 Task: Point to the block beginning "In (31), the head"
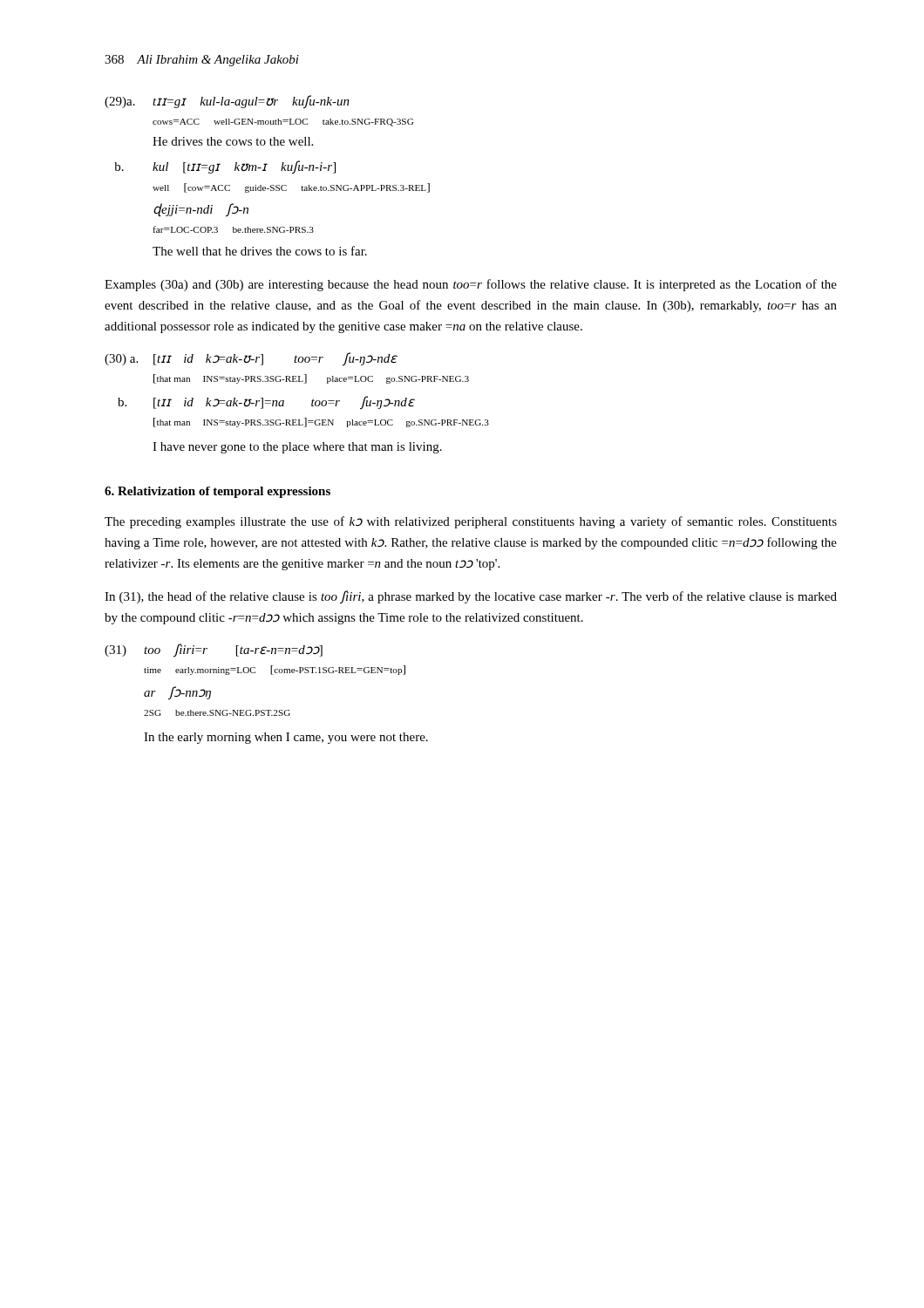click(471, 607)
